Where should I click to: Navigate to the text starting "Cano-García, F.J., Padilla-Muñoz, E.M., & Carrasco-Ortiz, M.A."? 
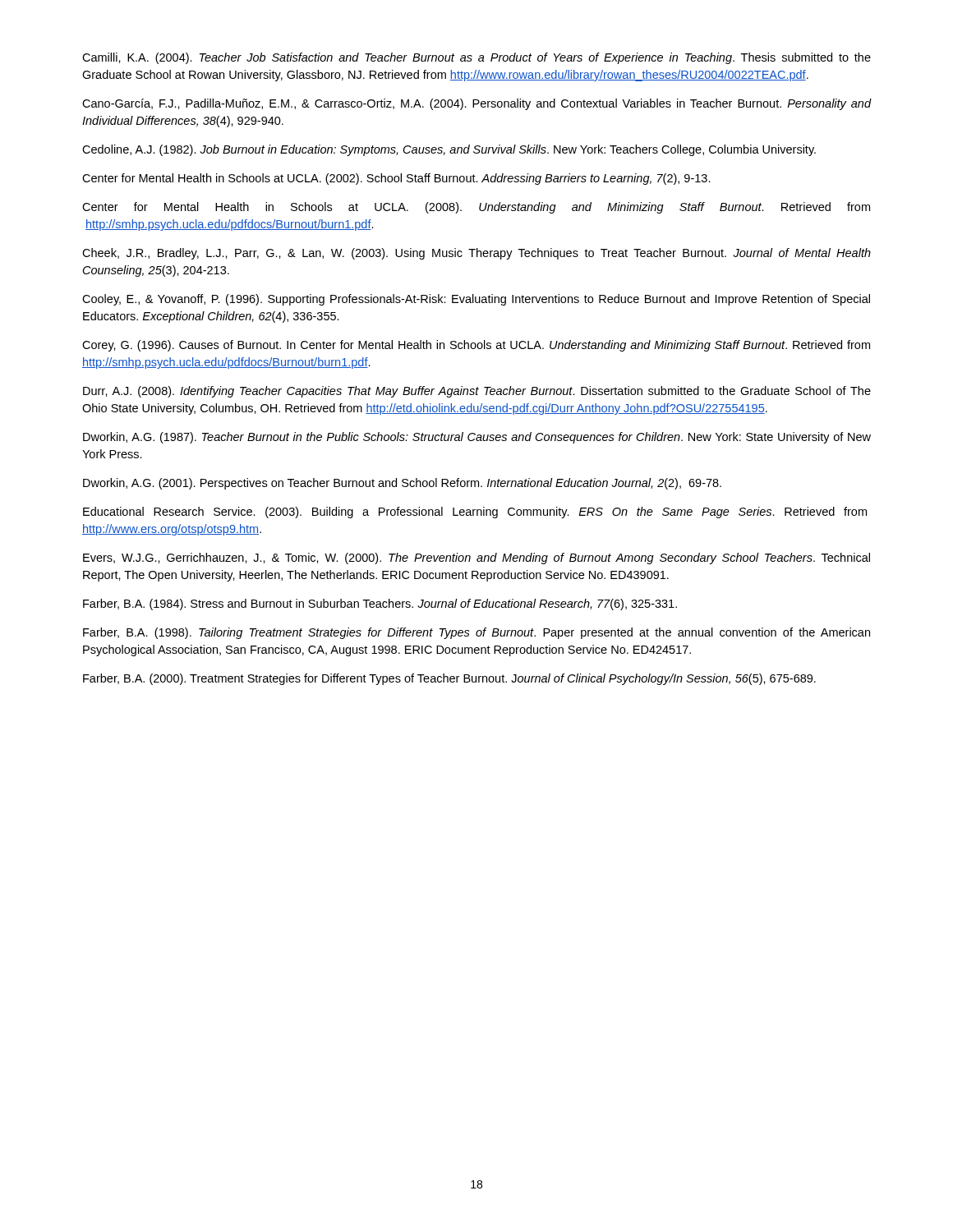click(x=476, y=113)
